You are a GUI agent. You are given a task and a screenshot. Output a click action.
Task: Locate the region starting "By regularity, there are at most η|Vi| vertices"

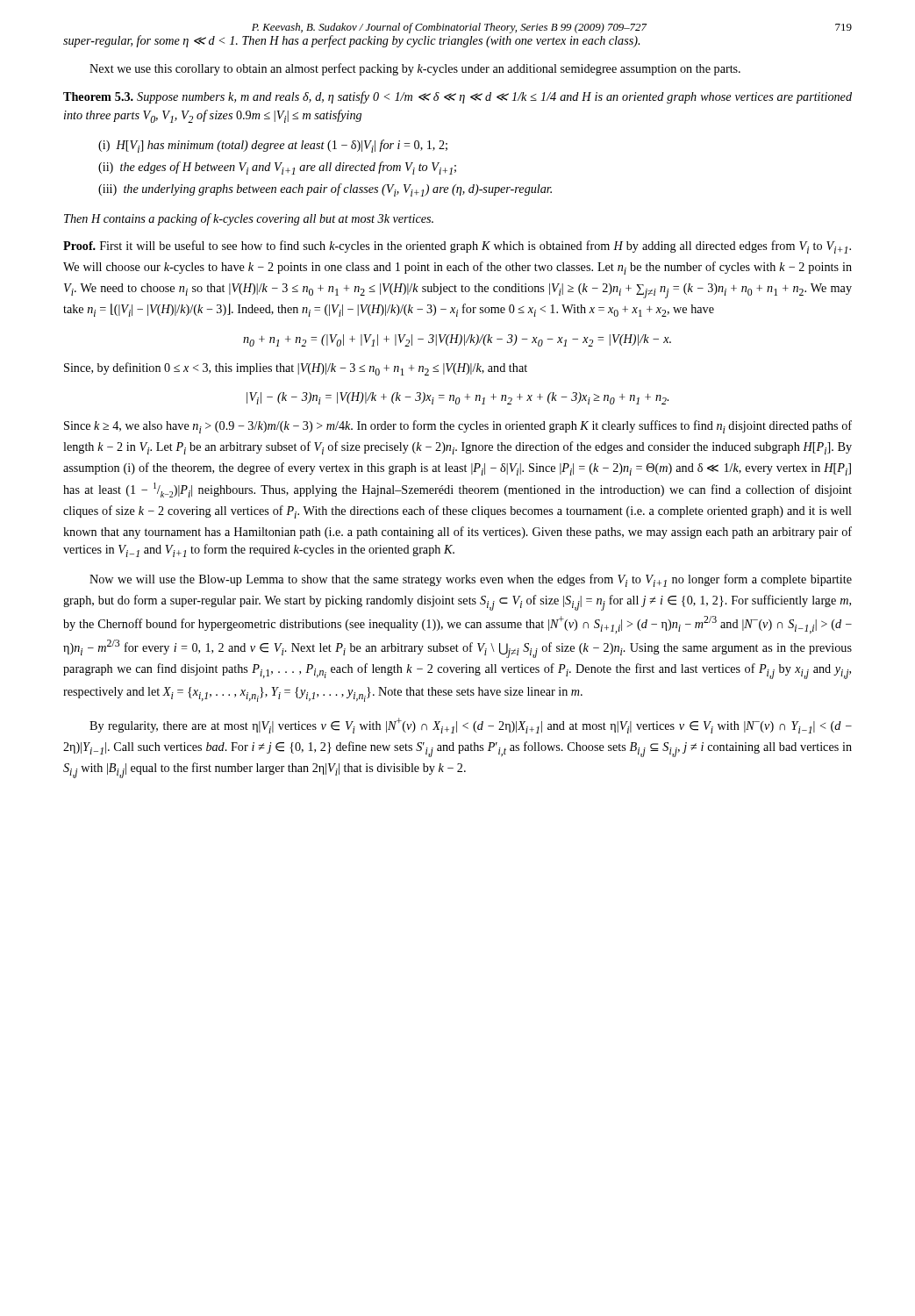458,747
